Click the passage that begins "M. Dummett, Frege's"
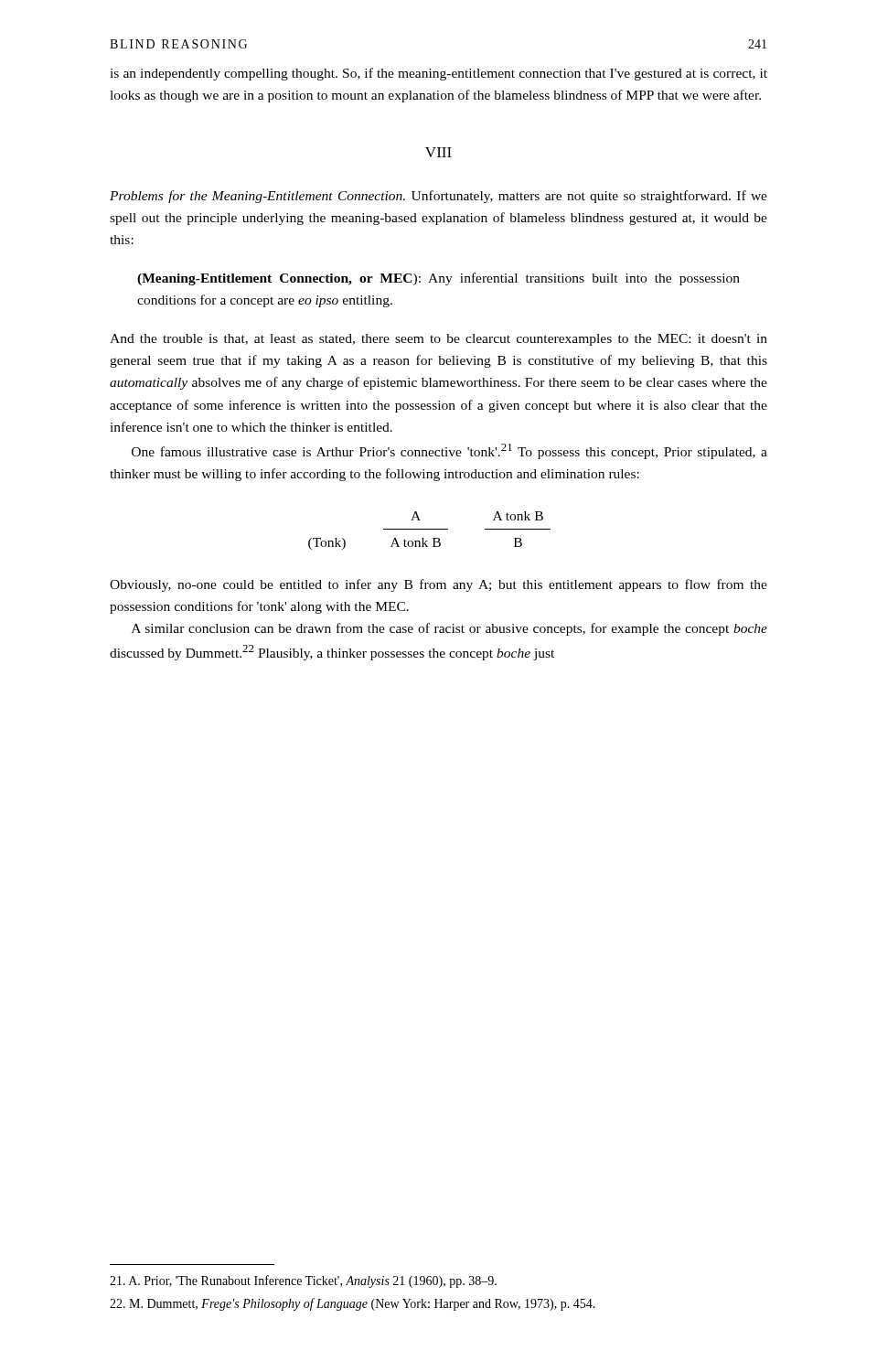The width and height of the screenshot is (877, 1372). (353, 1304)
